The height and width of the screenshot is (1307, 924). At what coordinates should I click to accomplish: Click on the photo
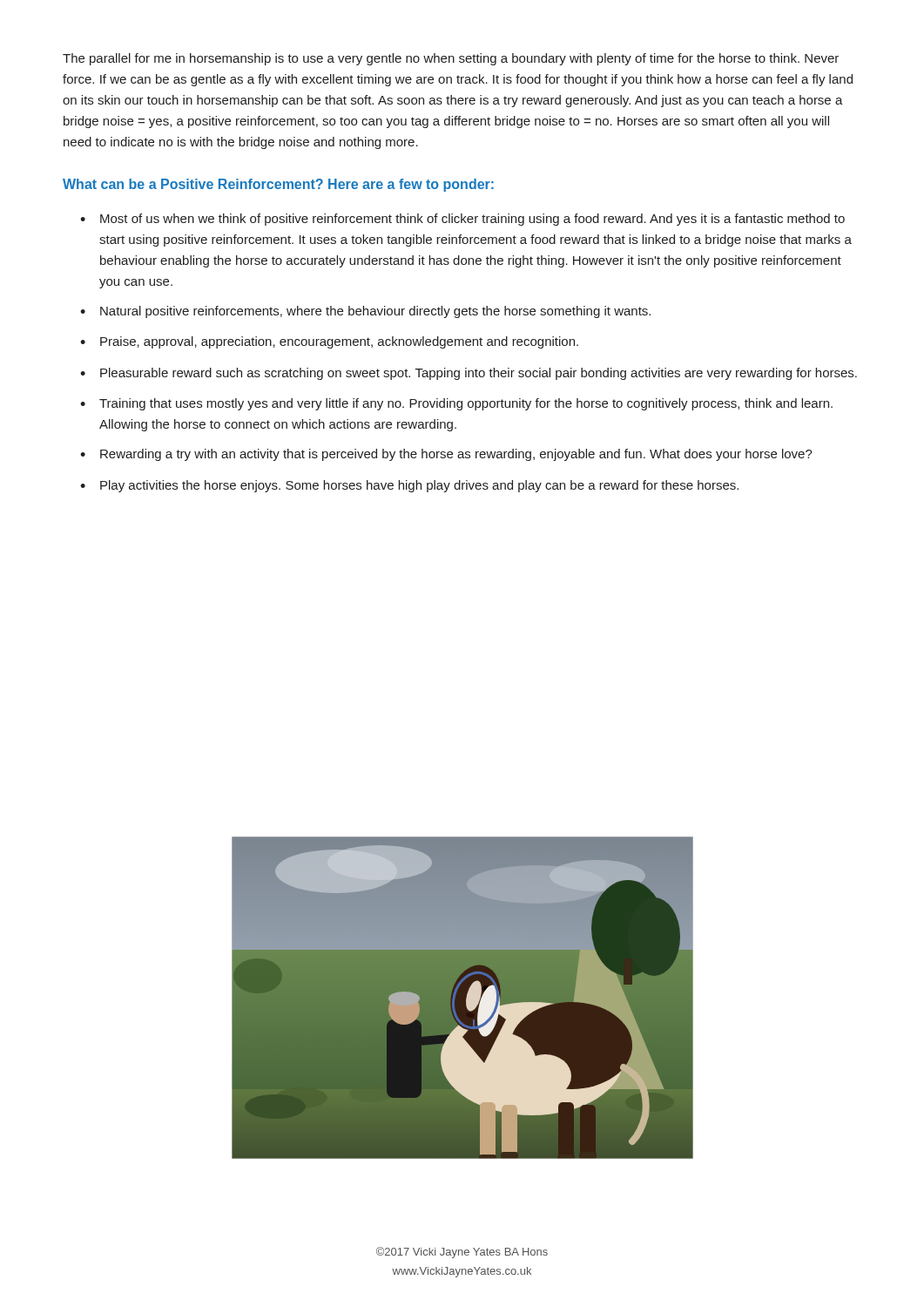(x=462, y=999)
